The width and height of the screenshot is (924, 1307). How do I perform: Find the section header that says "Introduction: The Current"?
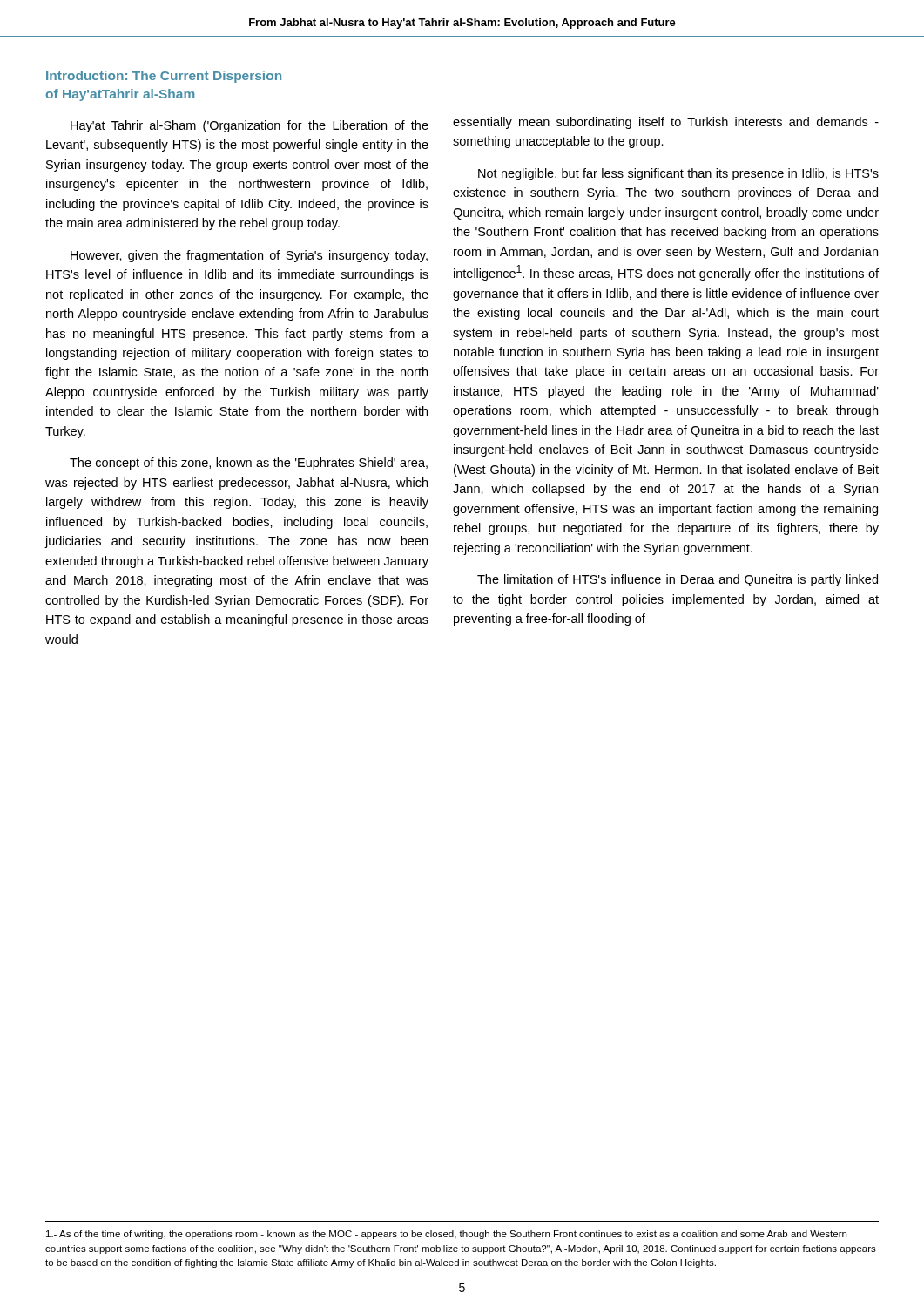(164, 84)
